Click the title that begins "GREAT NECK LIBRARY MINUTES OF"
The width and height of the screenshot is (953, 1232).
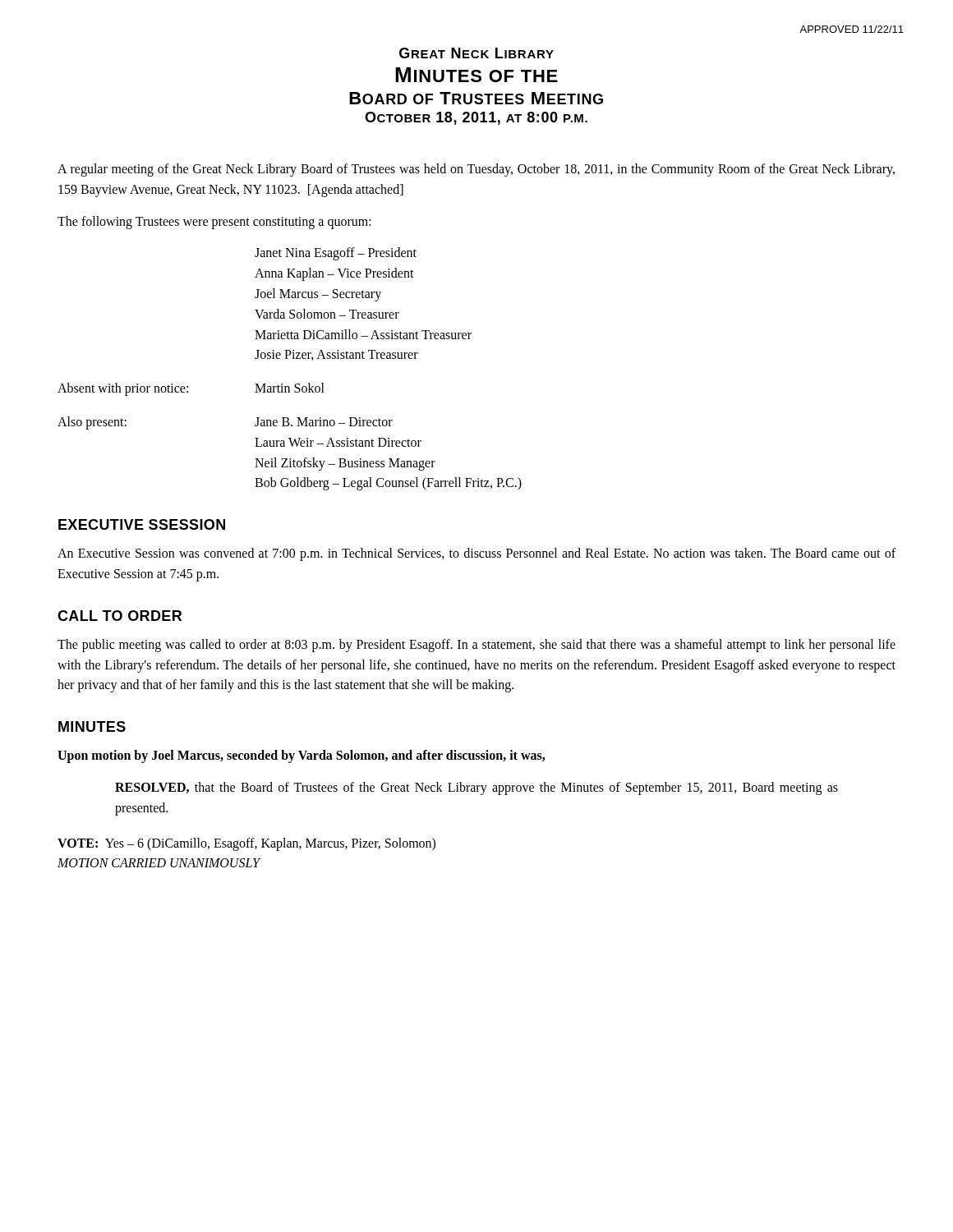[x=476, y=86]
